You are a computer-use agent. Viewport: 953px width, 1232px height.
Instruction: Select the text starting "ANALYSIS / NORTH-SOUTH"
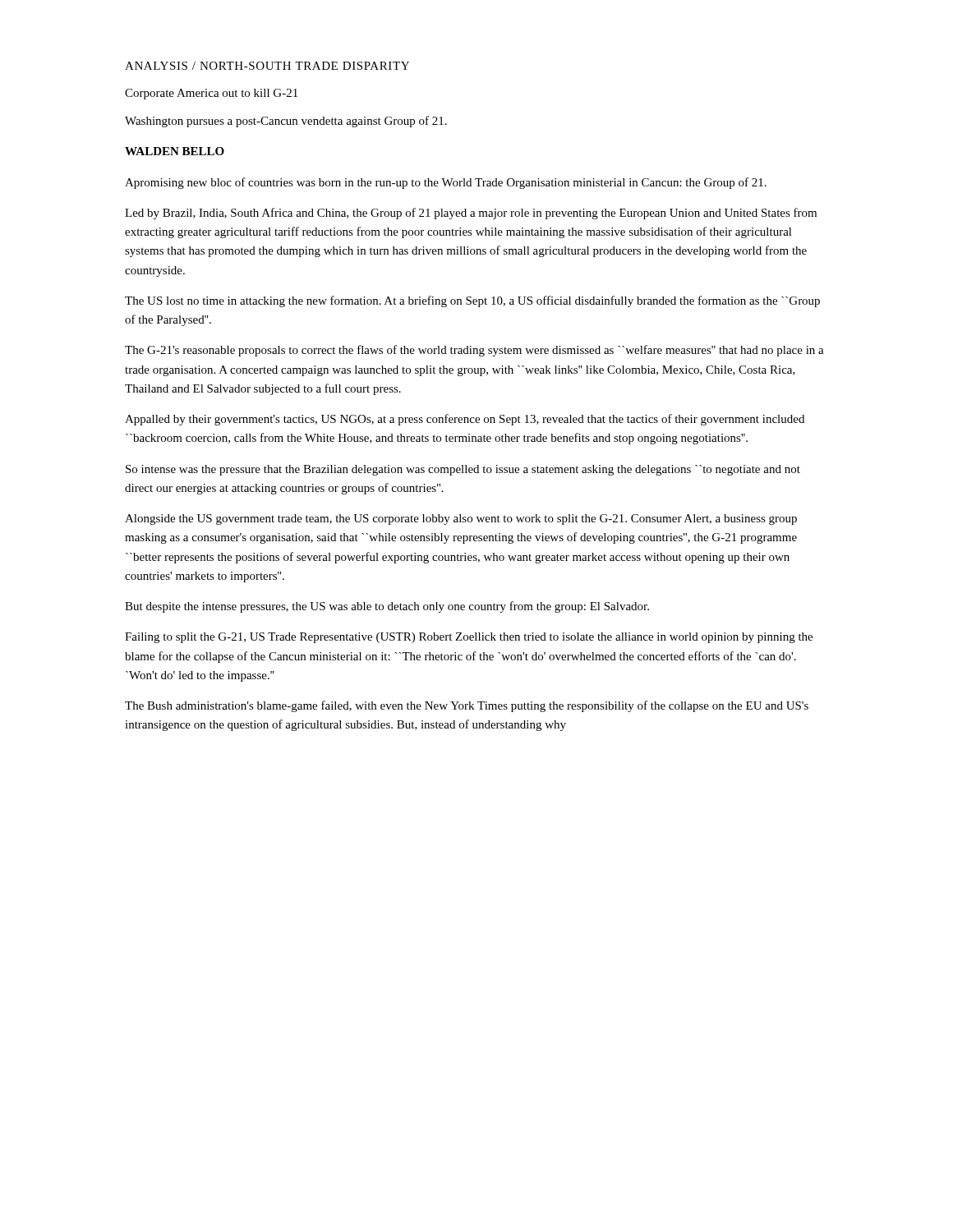[x=267, y=66]
